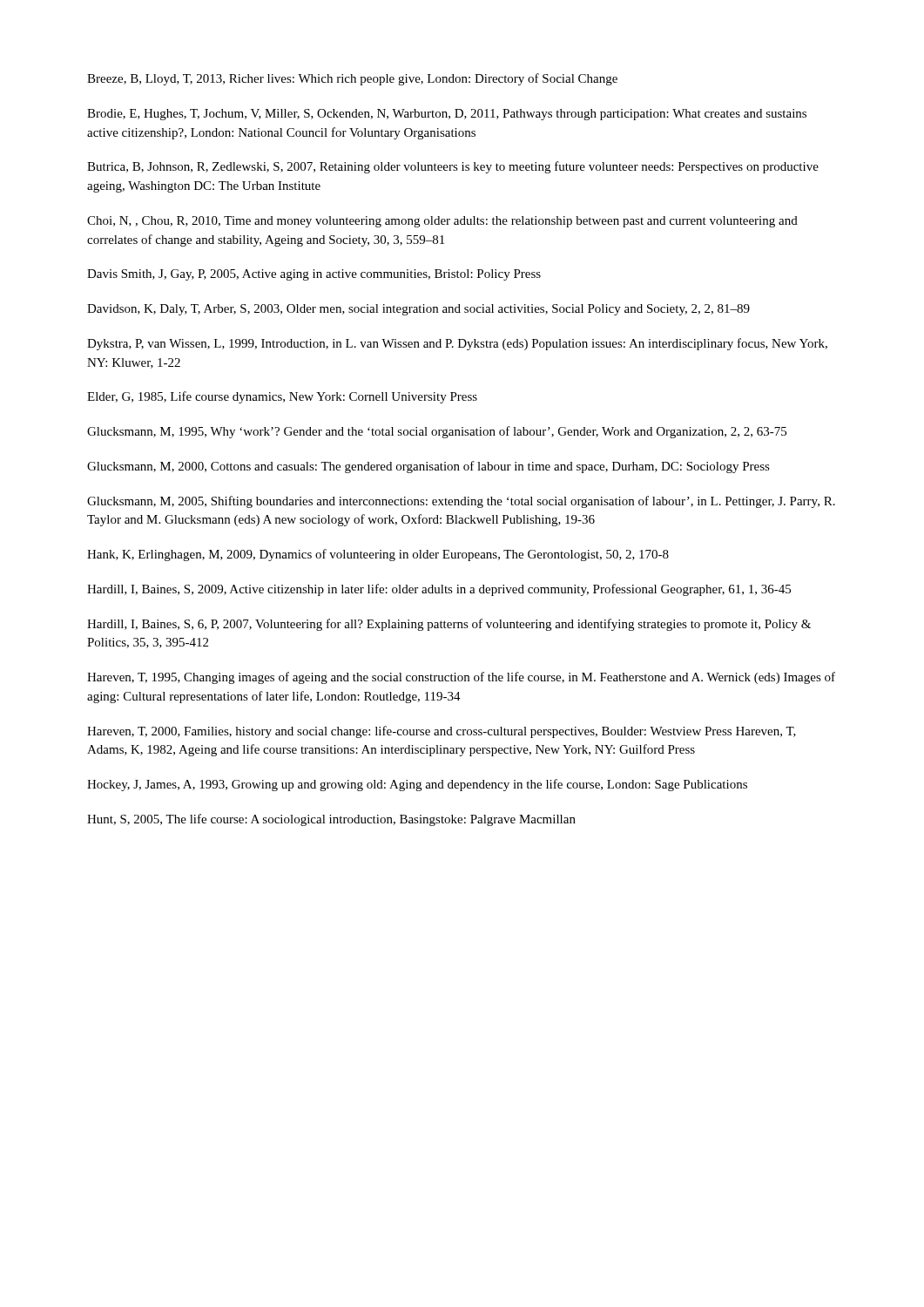Point to the region starting "Butrica, B, Johnson, R, Zedlewski,"
Viewport: 924px width, 1307px height.
(x=453, y=176)
